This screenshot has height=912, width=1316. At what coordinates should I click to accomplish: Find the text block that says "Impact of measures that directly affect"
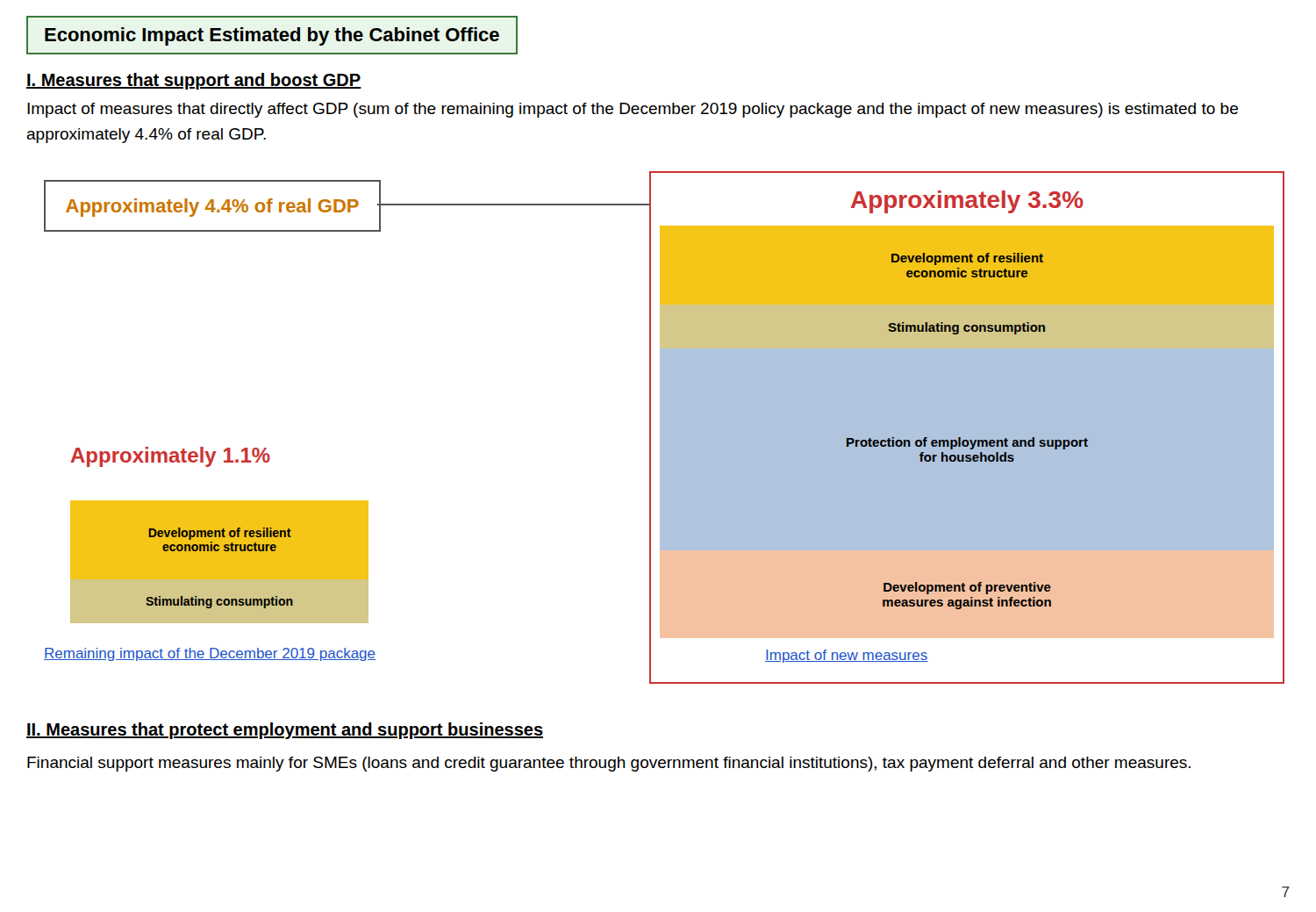[x=632, y=121]
